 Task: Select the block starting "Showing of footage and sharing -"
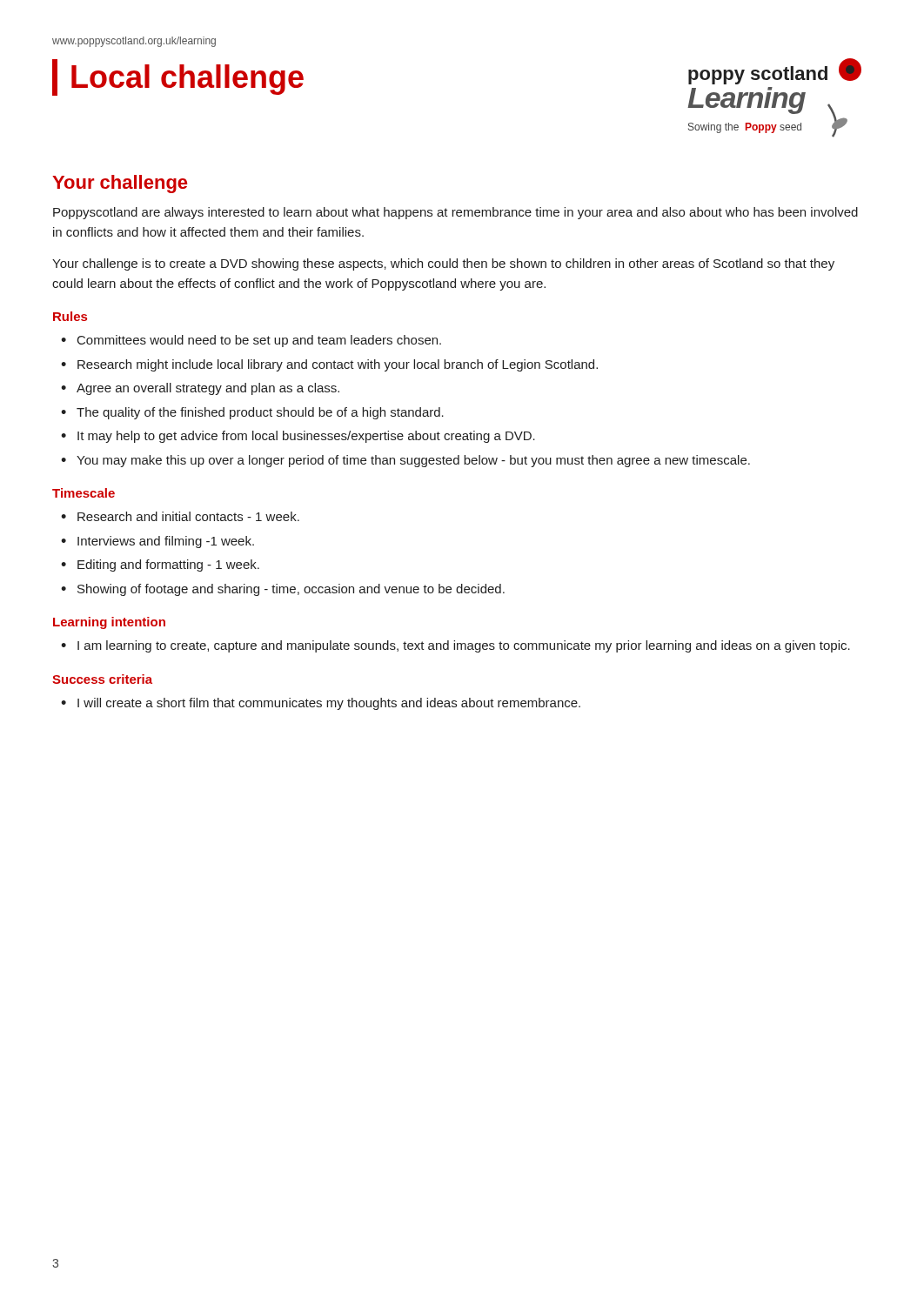point(291,588)
